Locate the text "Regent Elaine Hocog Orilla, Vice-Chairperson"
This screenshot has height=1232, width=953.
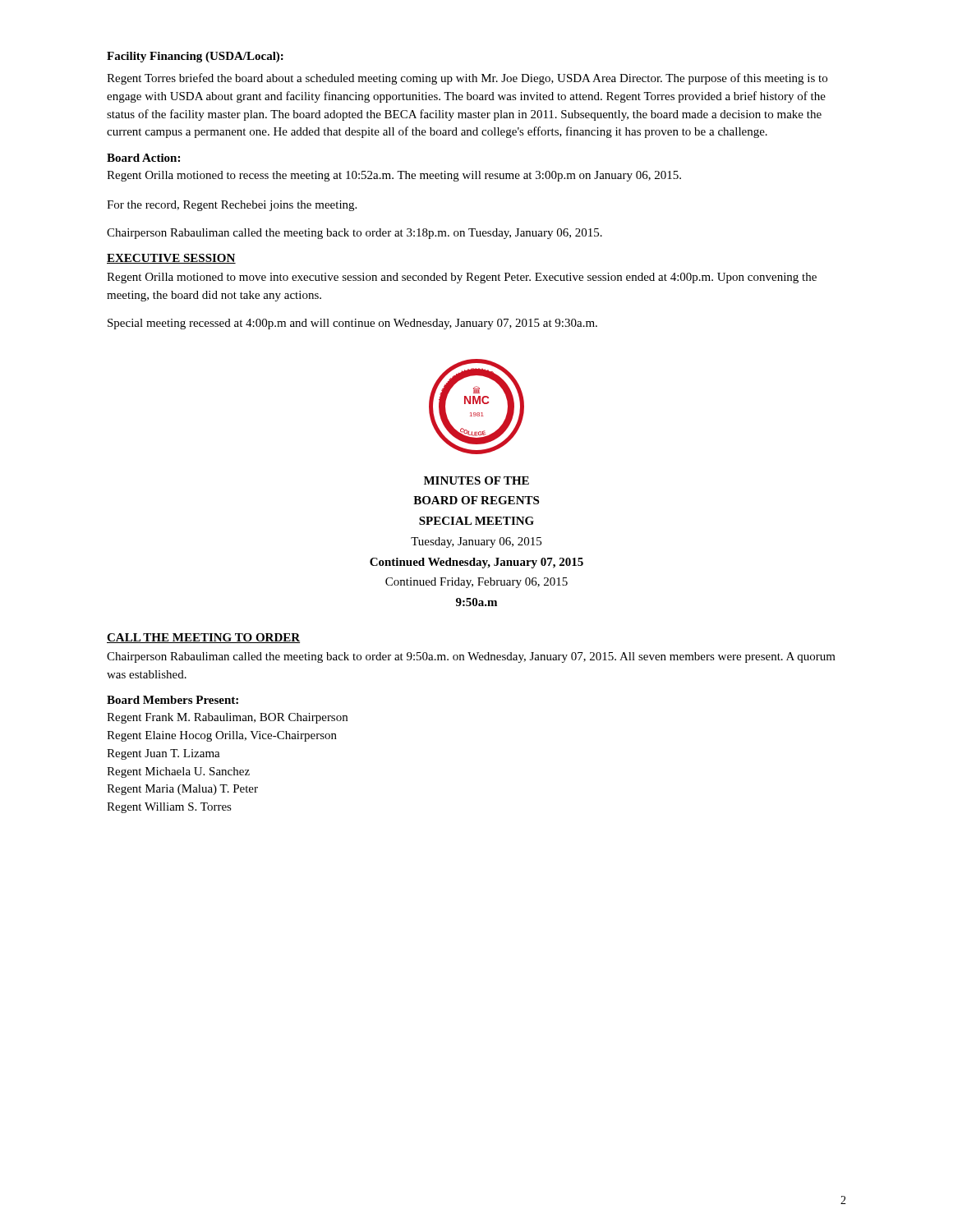pos(222,735)
